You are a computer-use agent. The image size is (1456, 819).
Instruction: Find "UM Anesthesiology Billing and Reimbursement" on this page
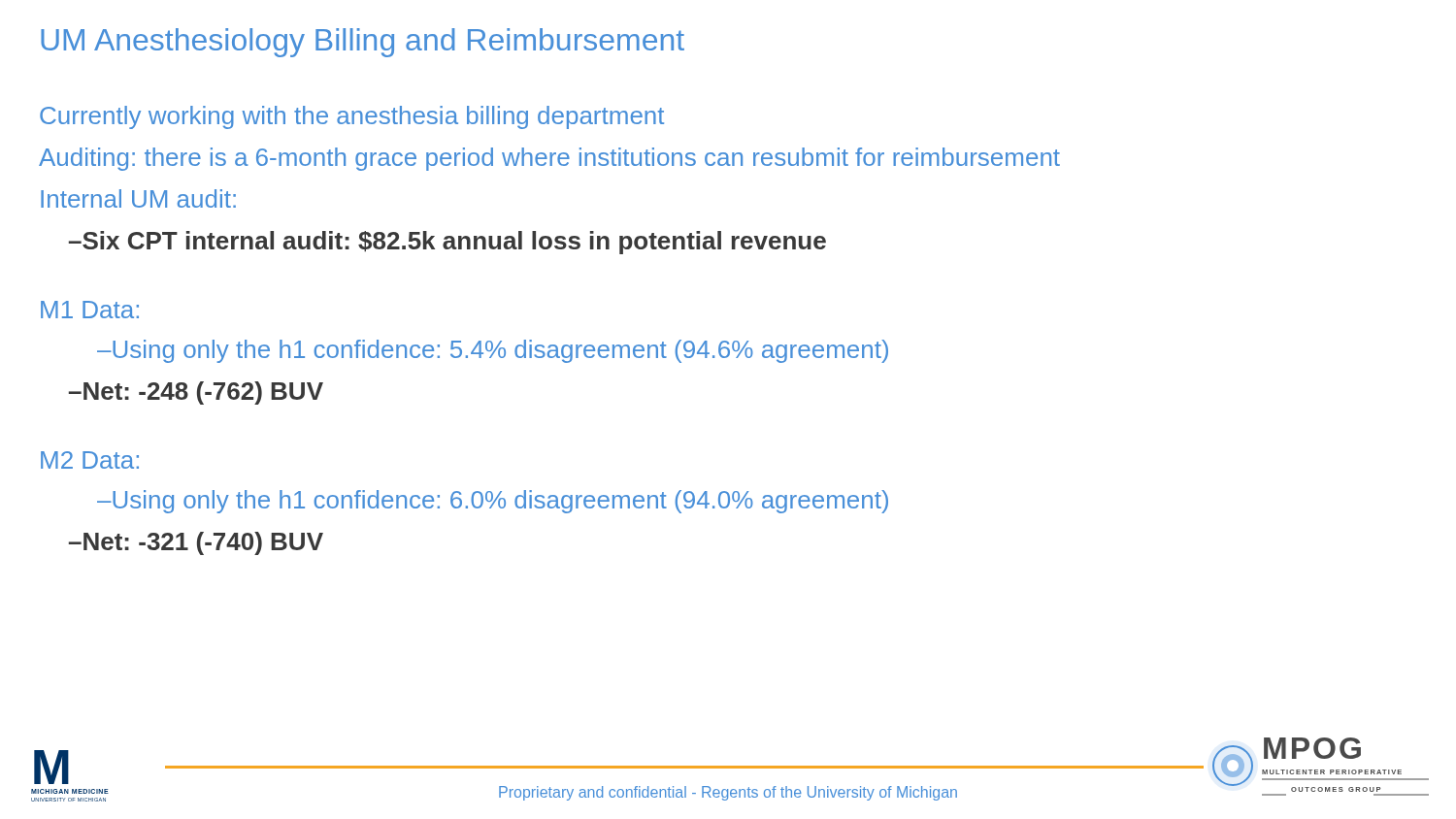(362, 40)
